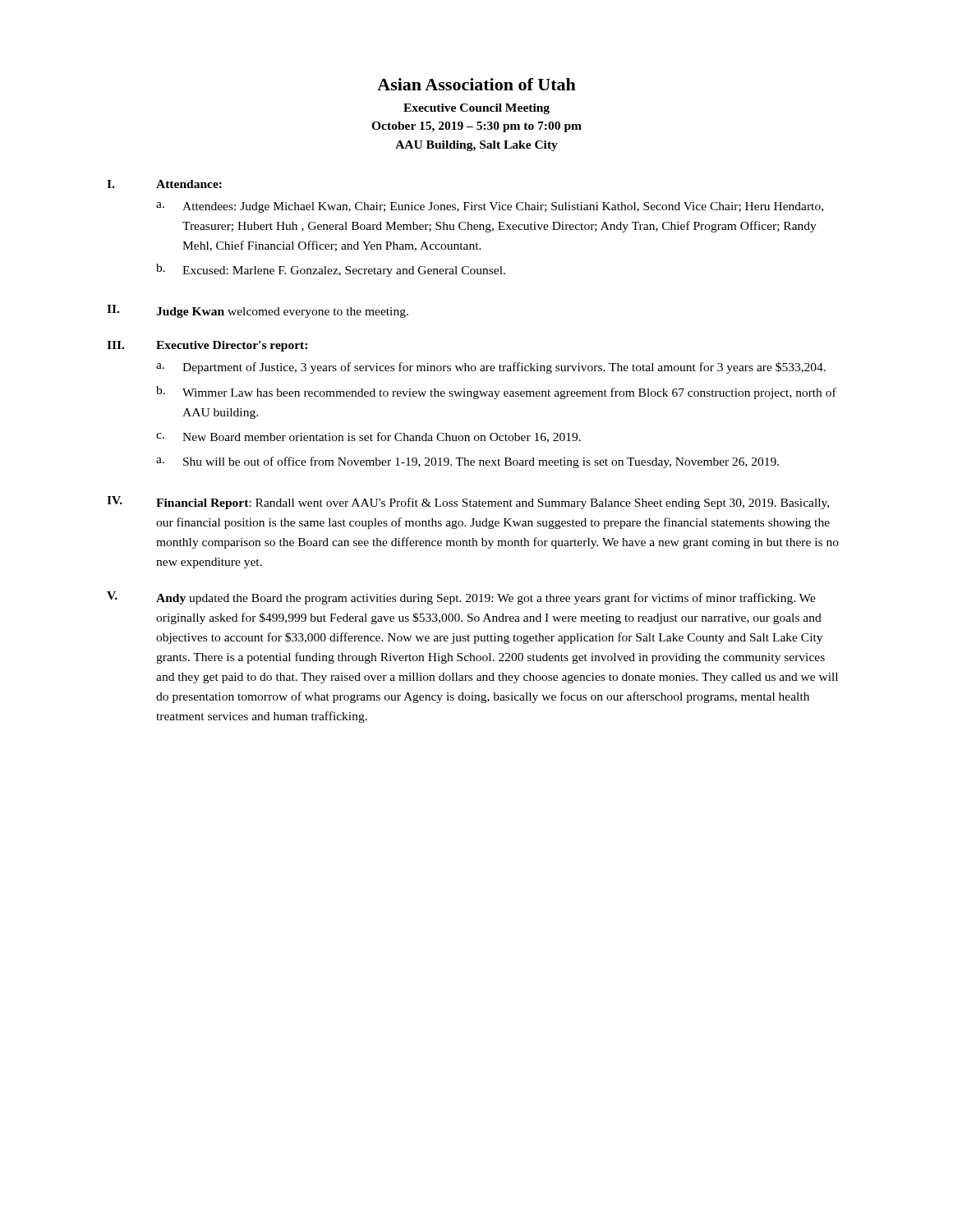The height and width of the screenshot is (1232, 953).
Task: Click on the text that says "II. Judge Kwan welcomed everyone to the meeting."
Action: [x=258, y=311]
